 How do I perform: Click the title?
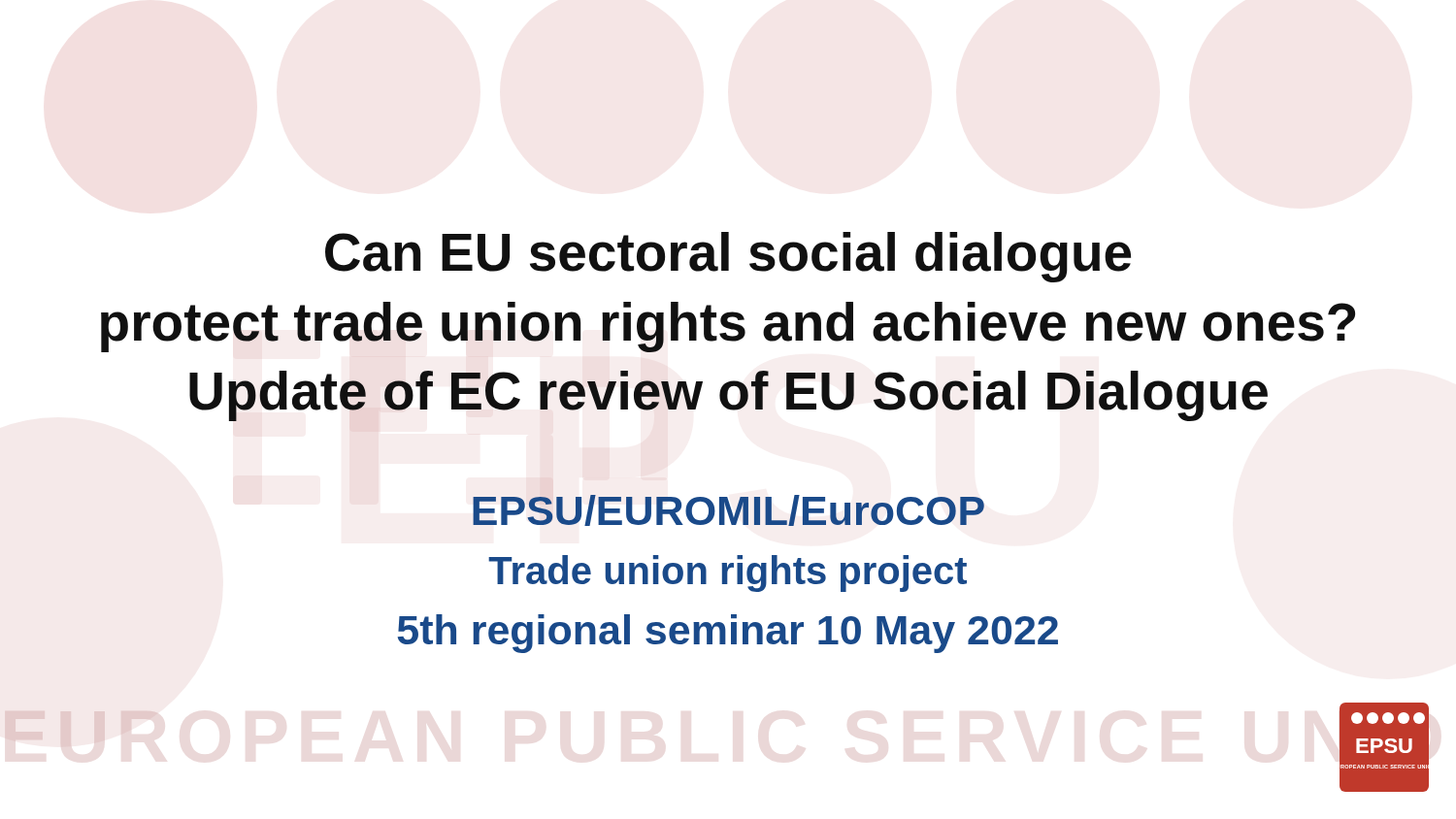(x=728, y=322)
